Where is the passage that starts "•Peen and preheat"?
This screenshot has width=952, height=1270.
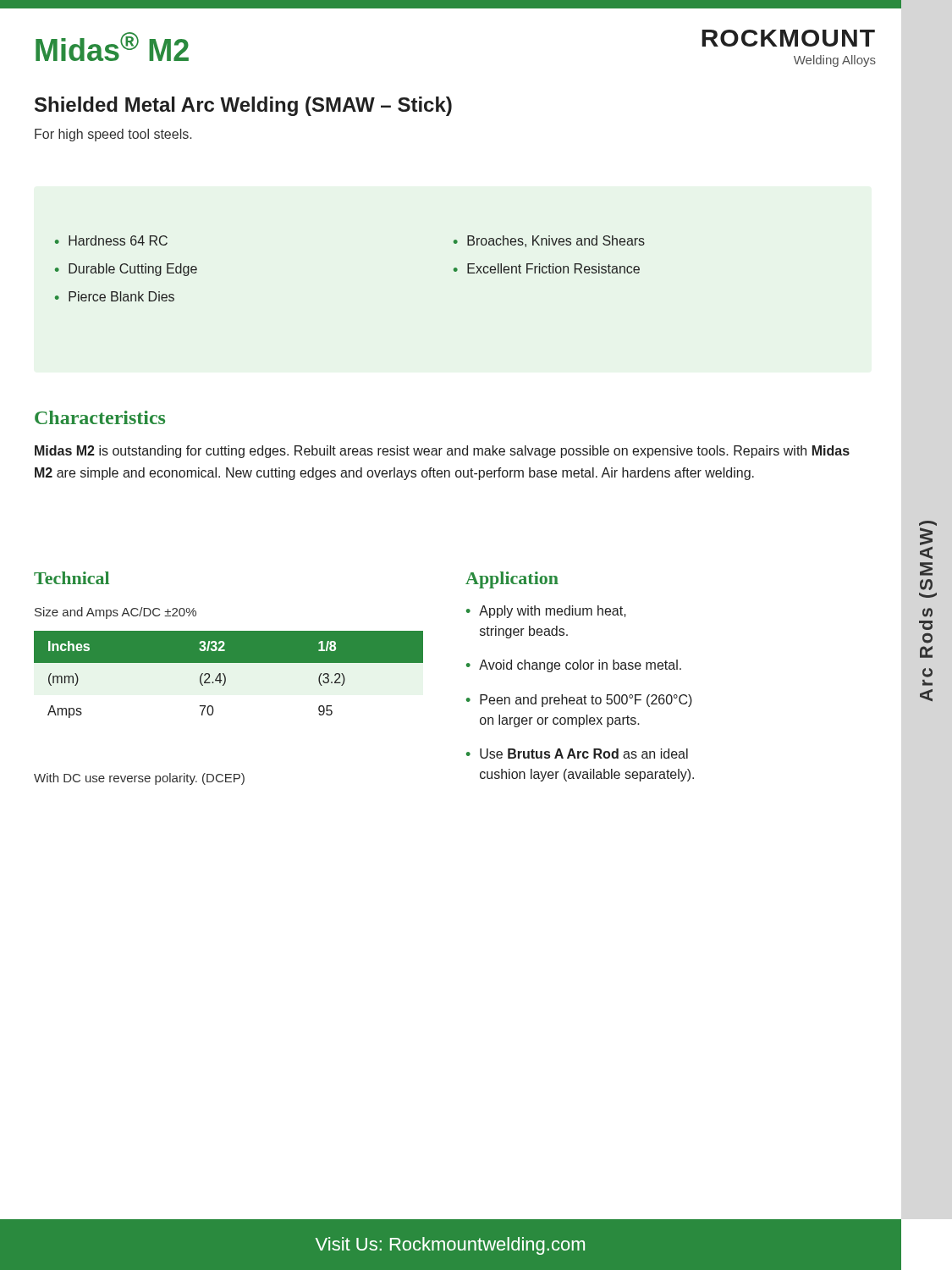click(579, 711)
